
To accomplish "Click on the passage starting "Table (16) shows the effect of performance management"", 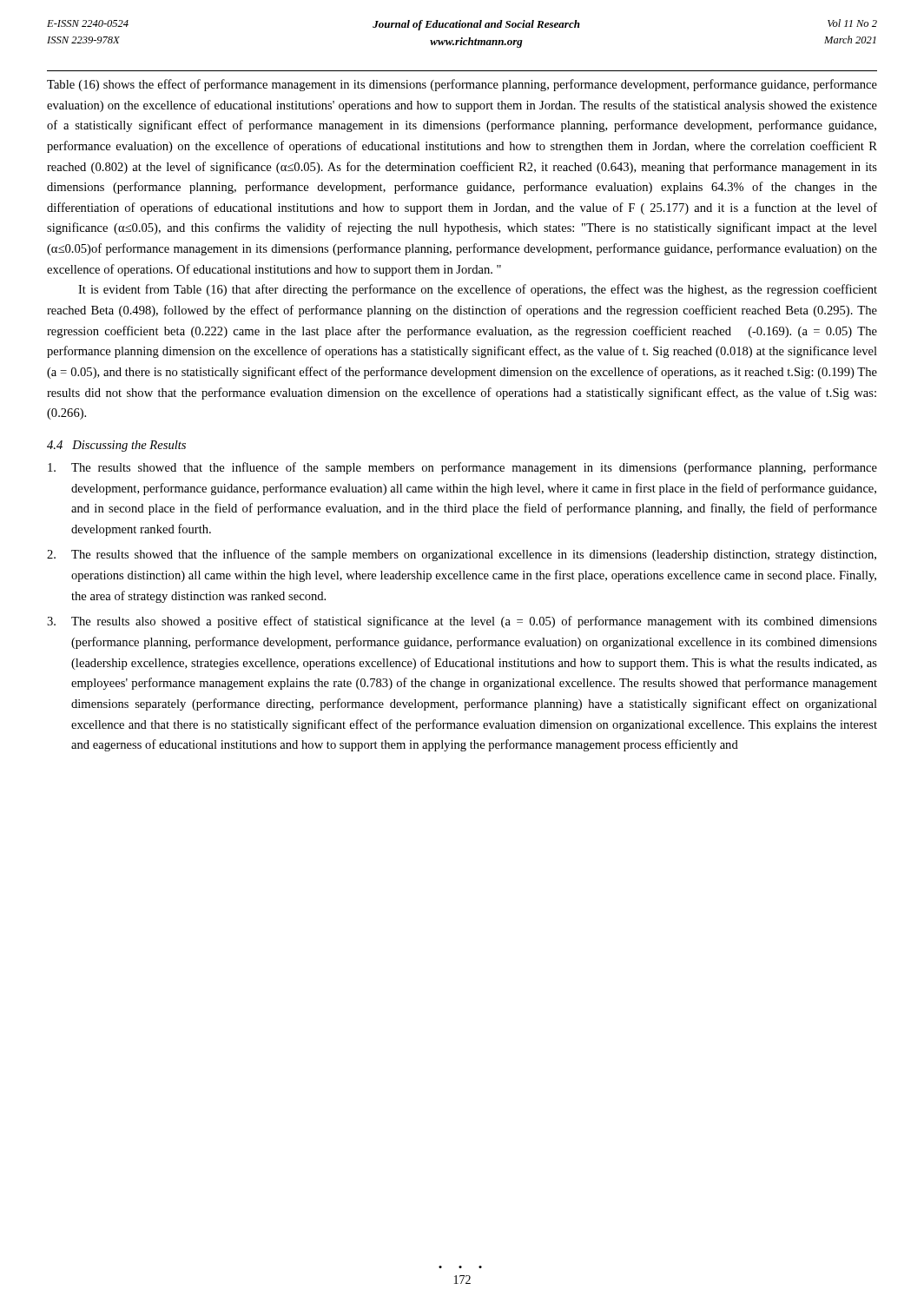I will 462,249.
